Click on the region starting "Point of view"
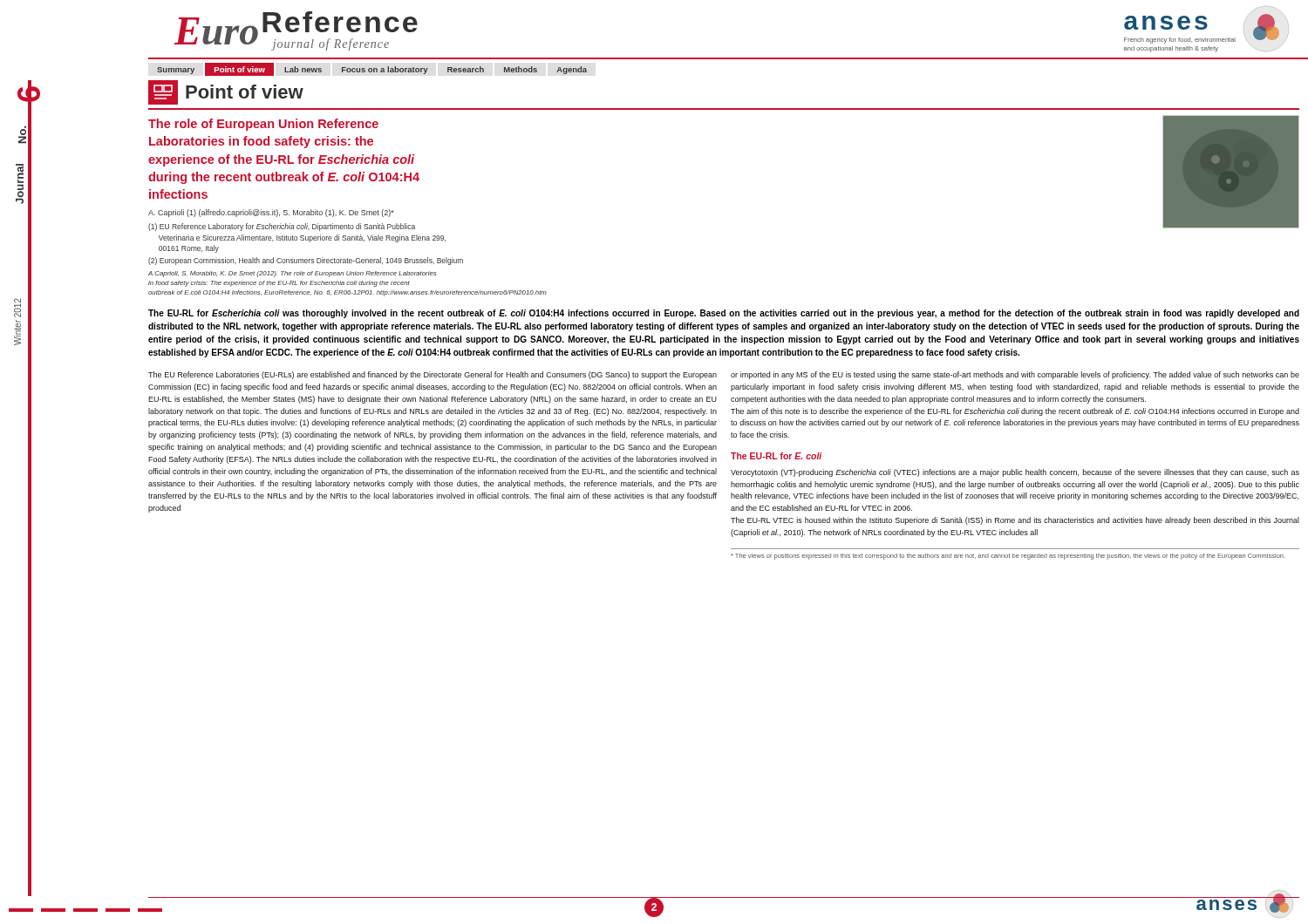 coord(226,92)
